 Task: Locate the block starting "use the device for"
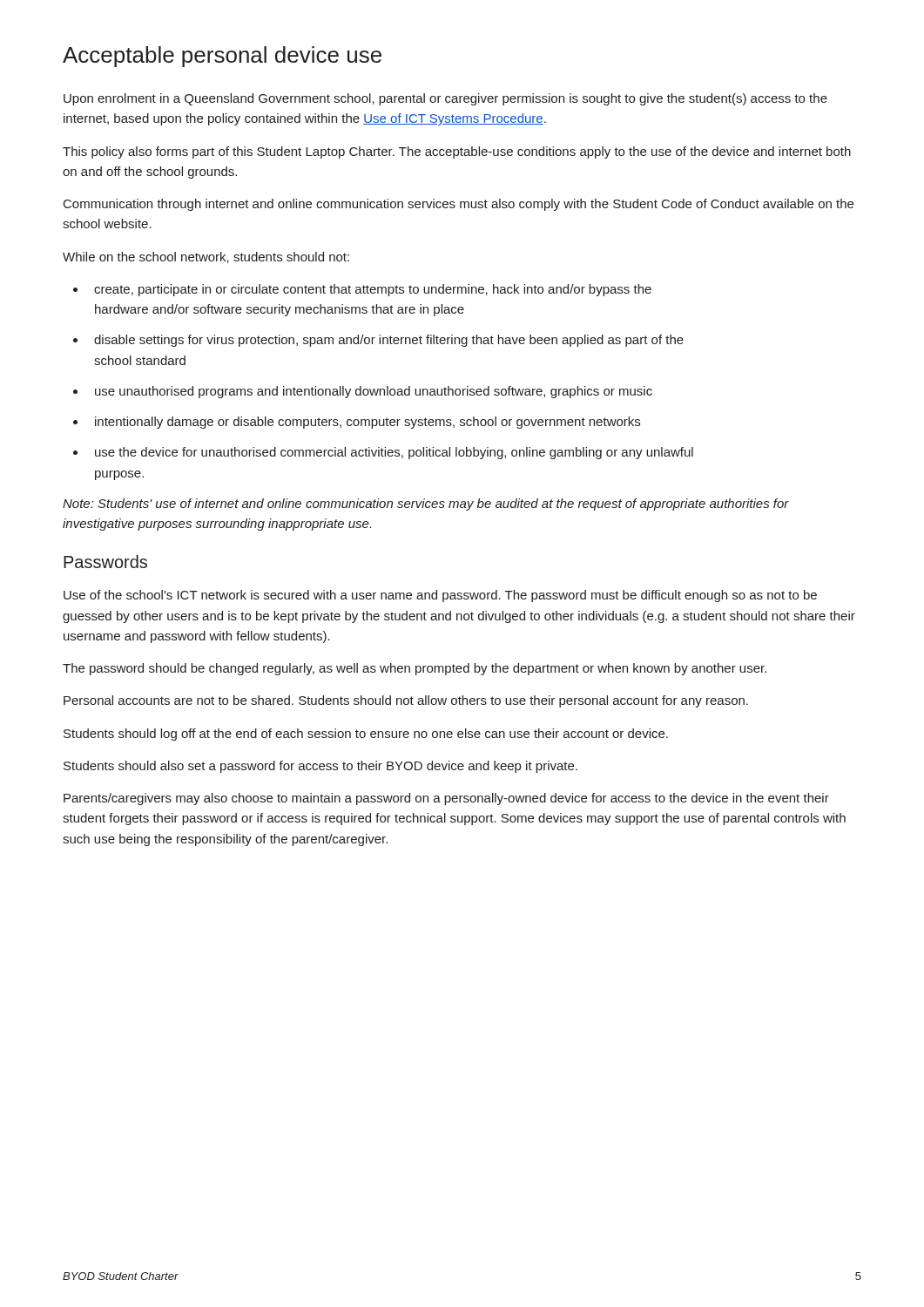[394, 462]
